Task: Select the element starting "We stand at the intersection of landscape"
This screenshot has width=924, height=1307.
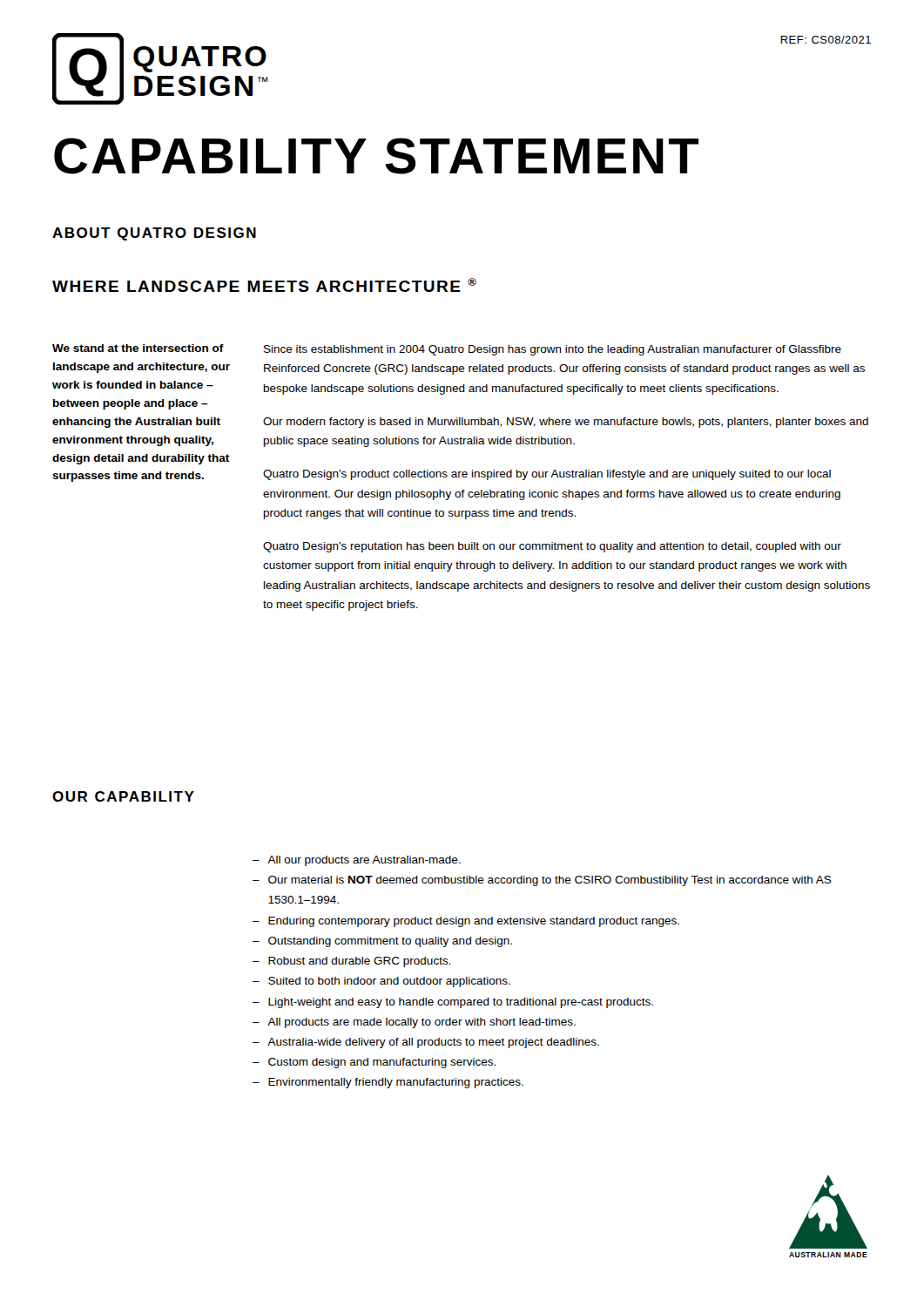Action: click(x=141, y=412)
